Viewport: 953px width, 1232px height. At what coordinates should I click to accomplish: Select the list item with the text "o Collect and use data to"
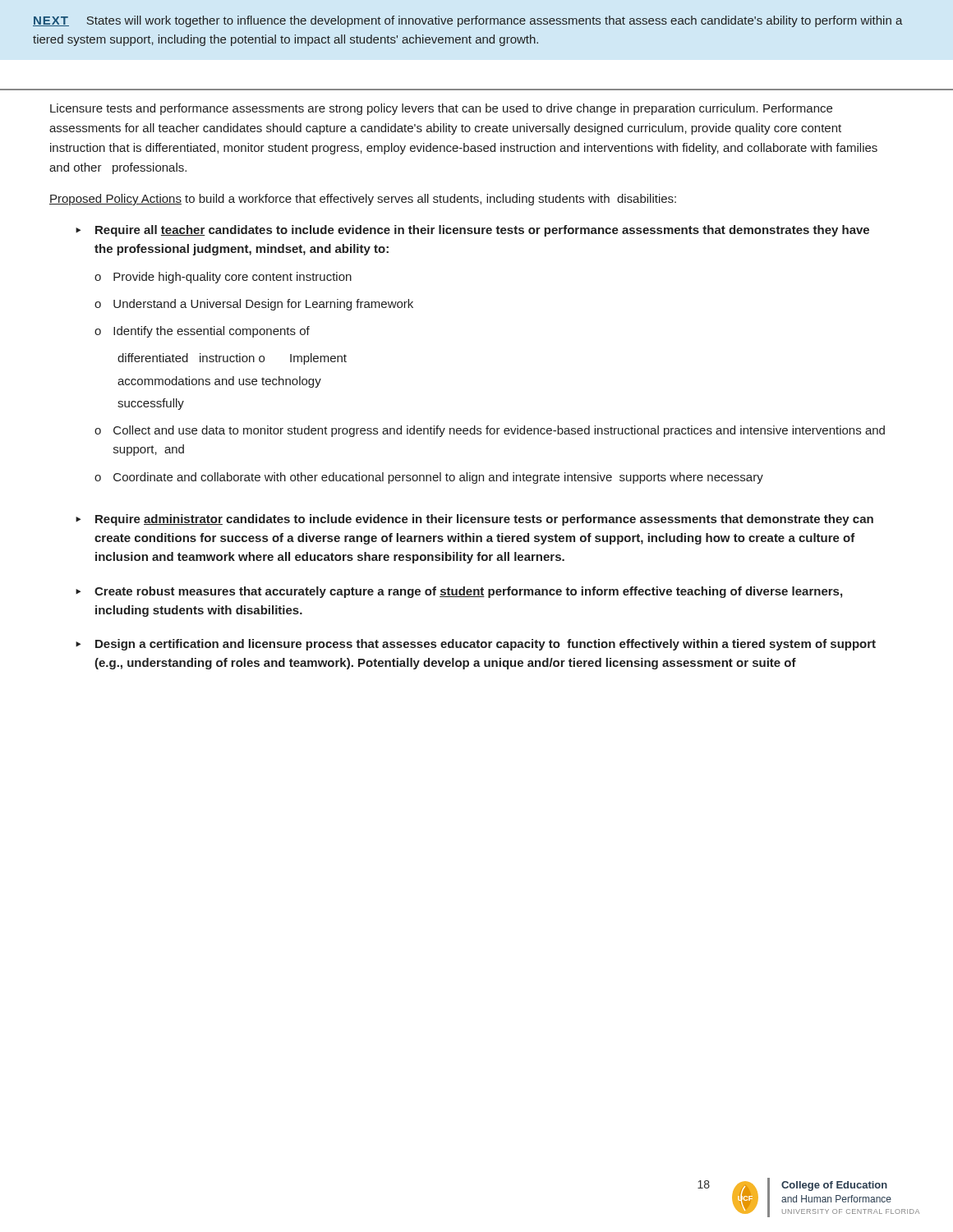pyautogui.click(x=491, y=440)
